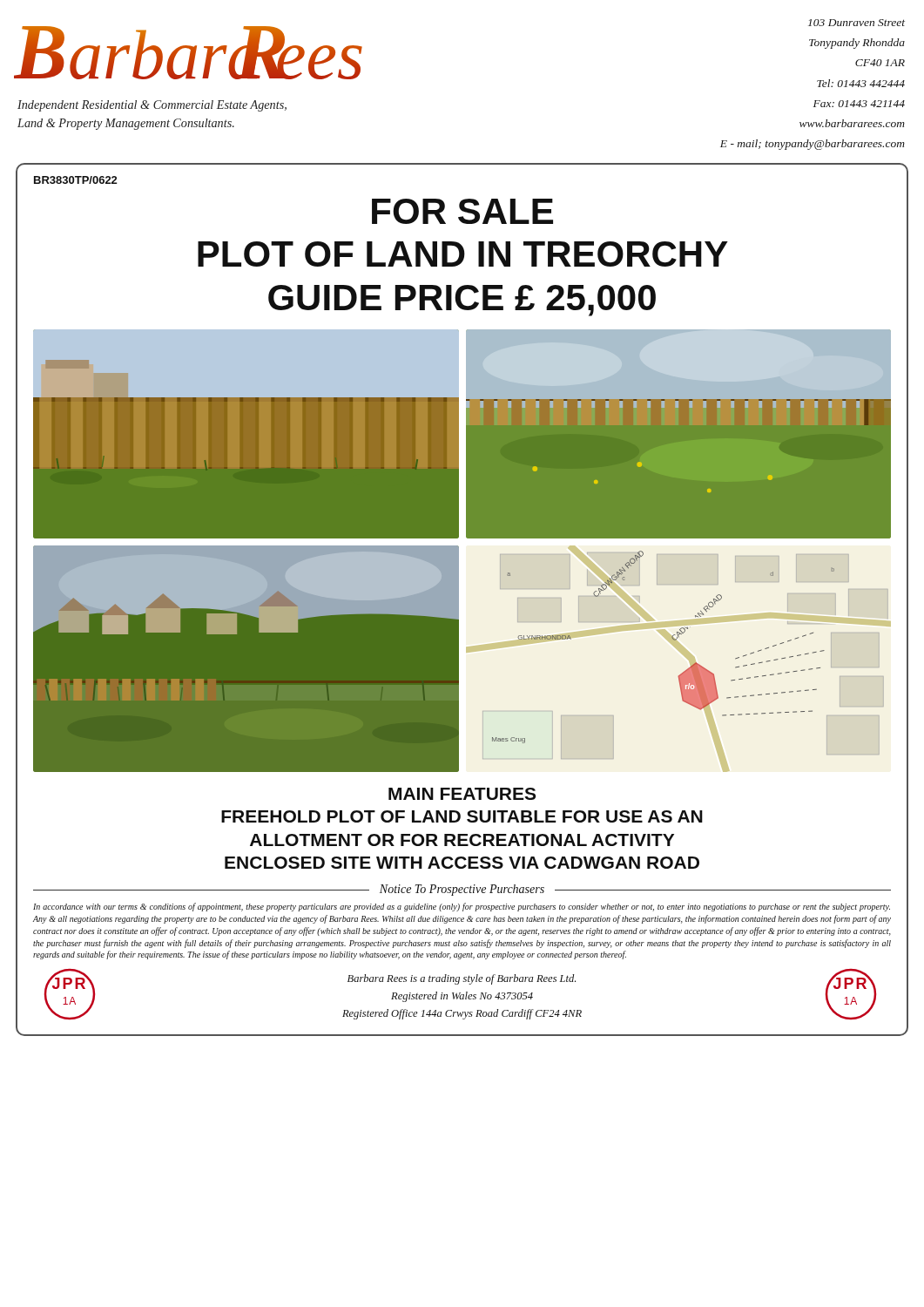Viewport: 924px width, 1307px height.
Task: Select the section header containing "MAIN FEATURES FREEHOLD PLOT OF LAND"
Action: (x=462, y=828)
